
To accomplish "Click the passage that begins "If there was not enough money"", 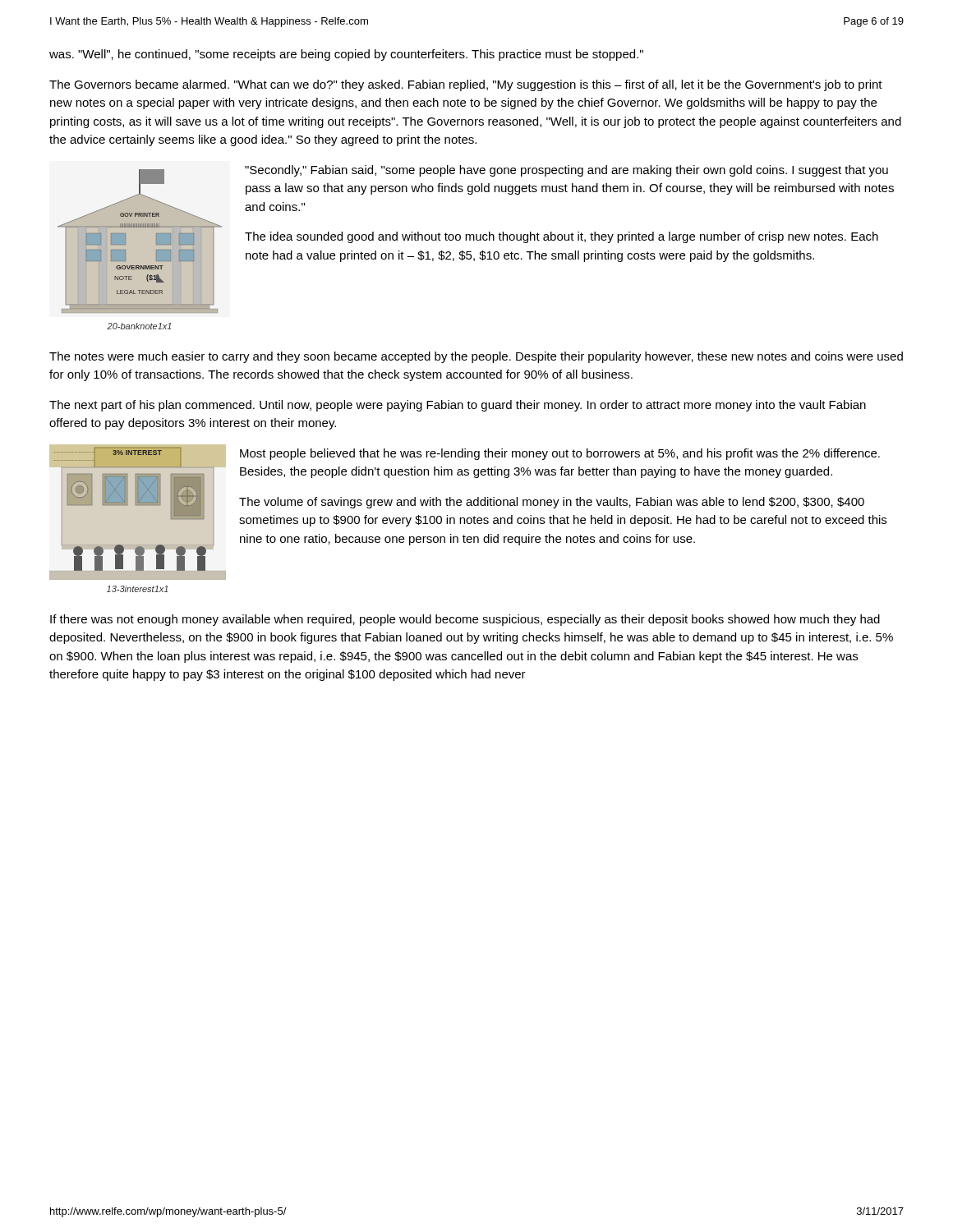I will (471, 646).
